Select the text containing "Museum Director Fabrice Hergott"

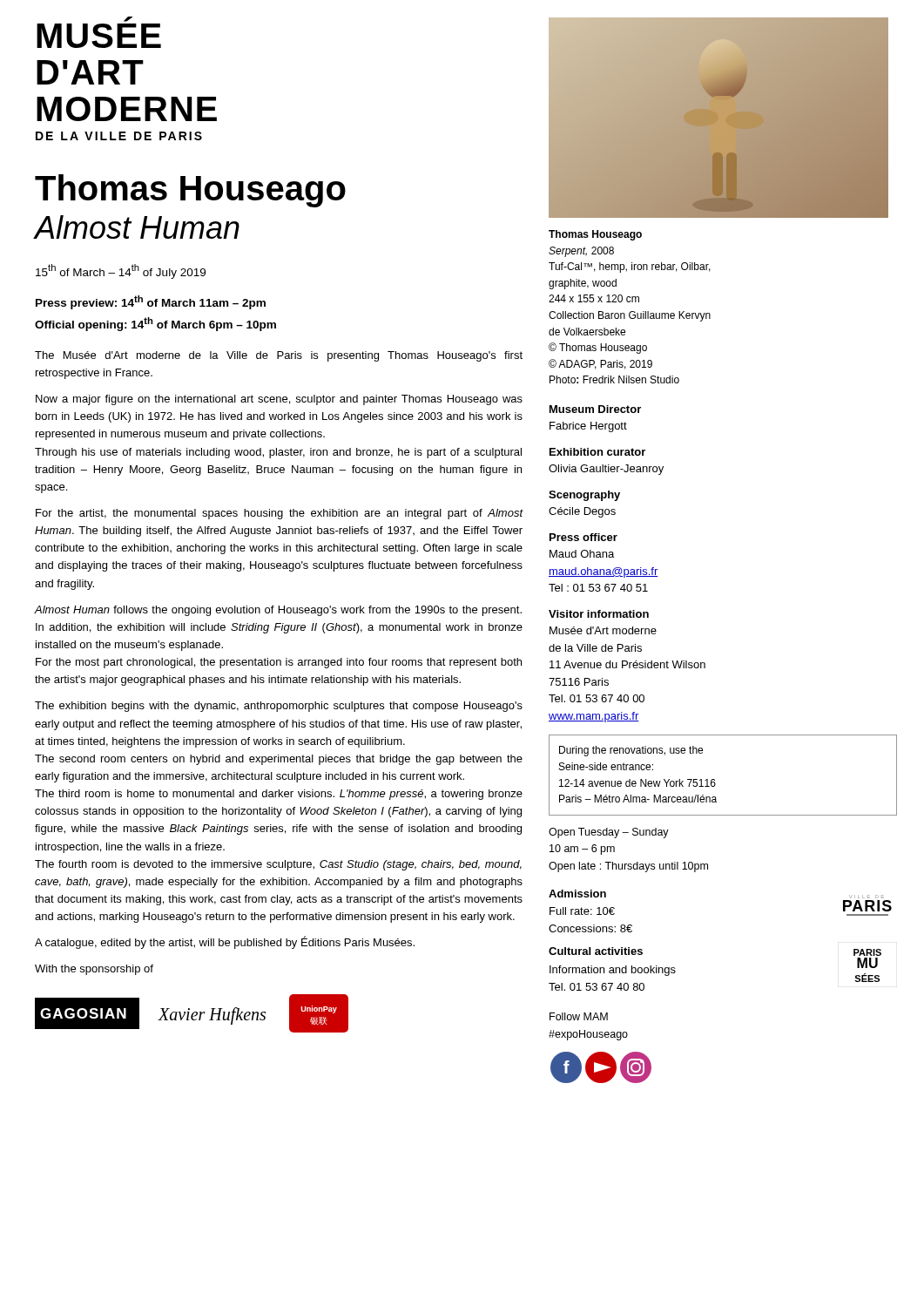coord(595,418)
